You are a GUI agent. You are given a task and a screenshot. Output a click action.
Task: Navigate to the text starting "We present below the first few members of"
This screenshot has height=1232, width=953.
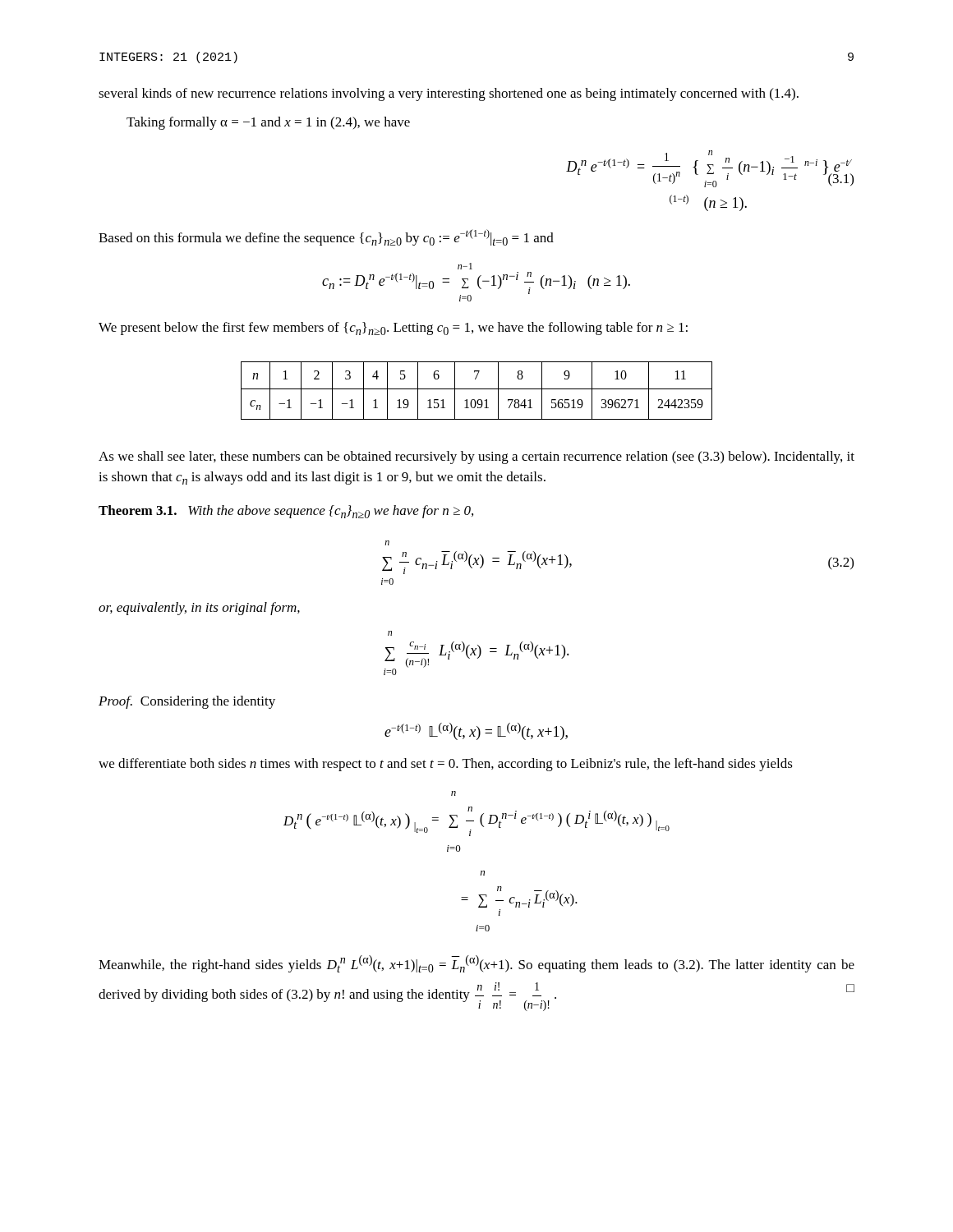coord(476,329)
